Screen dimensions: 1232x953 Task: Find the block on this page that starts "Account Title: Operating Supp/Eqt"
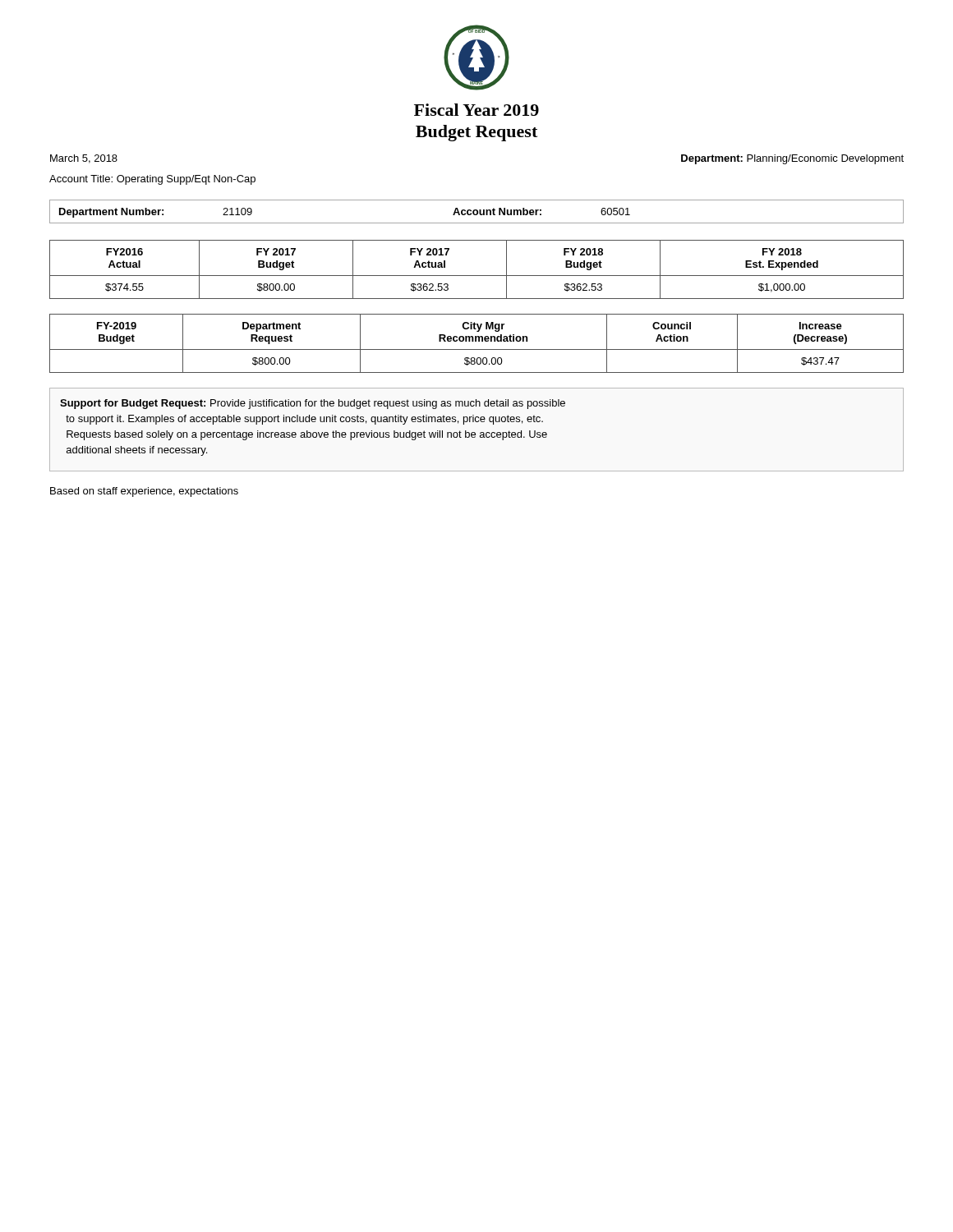[x=153, y=179]
